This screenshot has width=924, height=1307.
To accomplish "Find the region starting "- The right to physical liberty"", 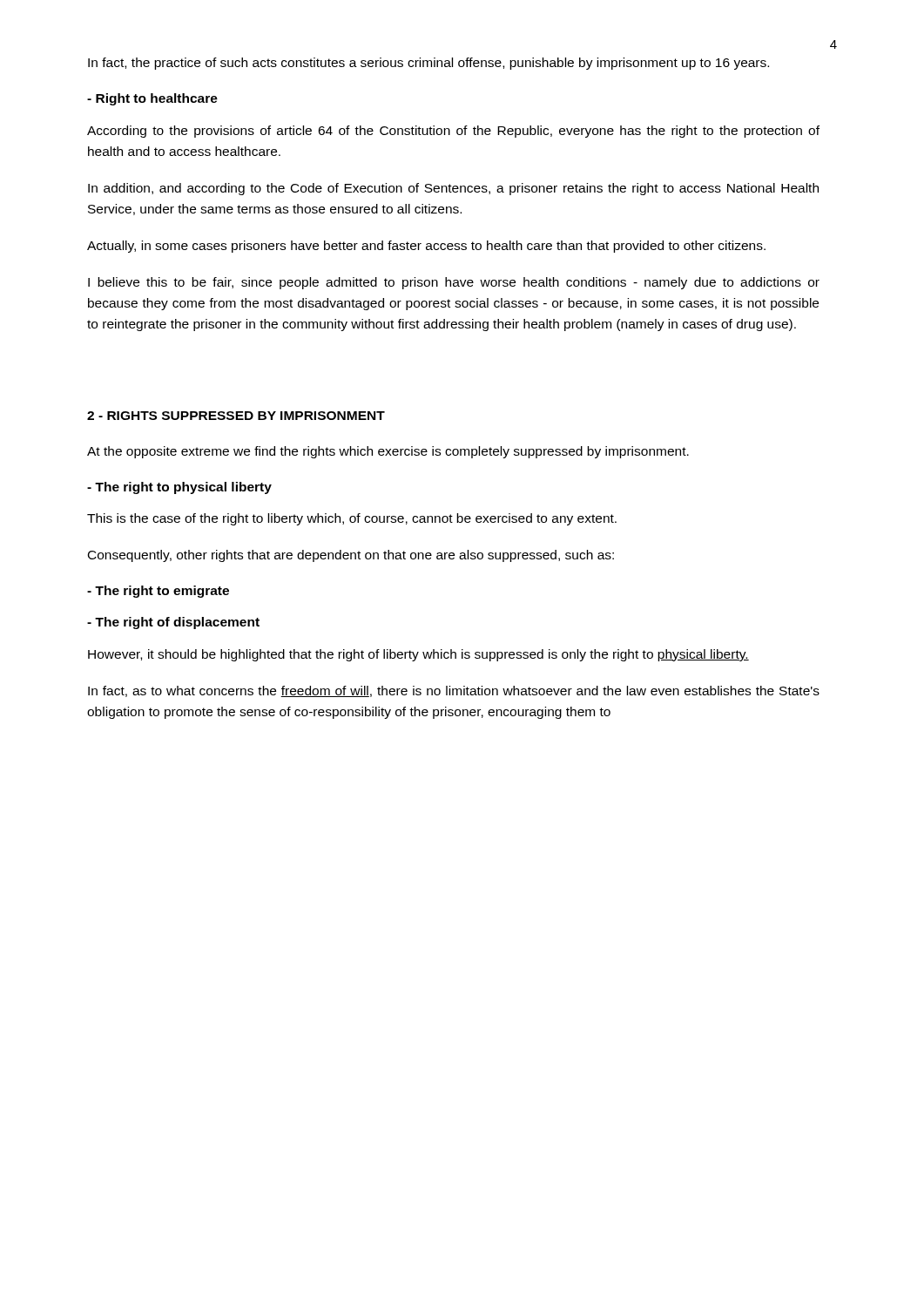I will [179, 486].
